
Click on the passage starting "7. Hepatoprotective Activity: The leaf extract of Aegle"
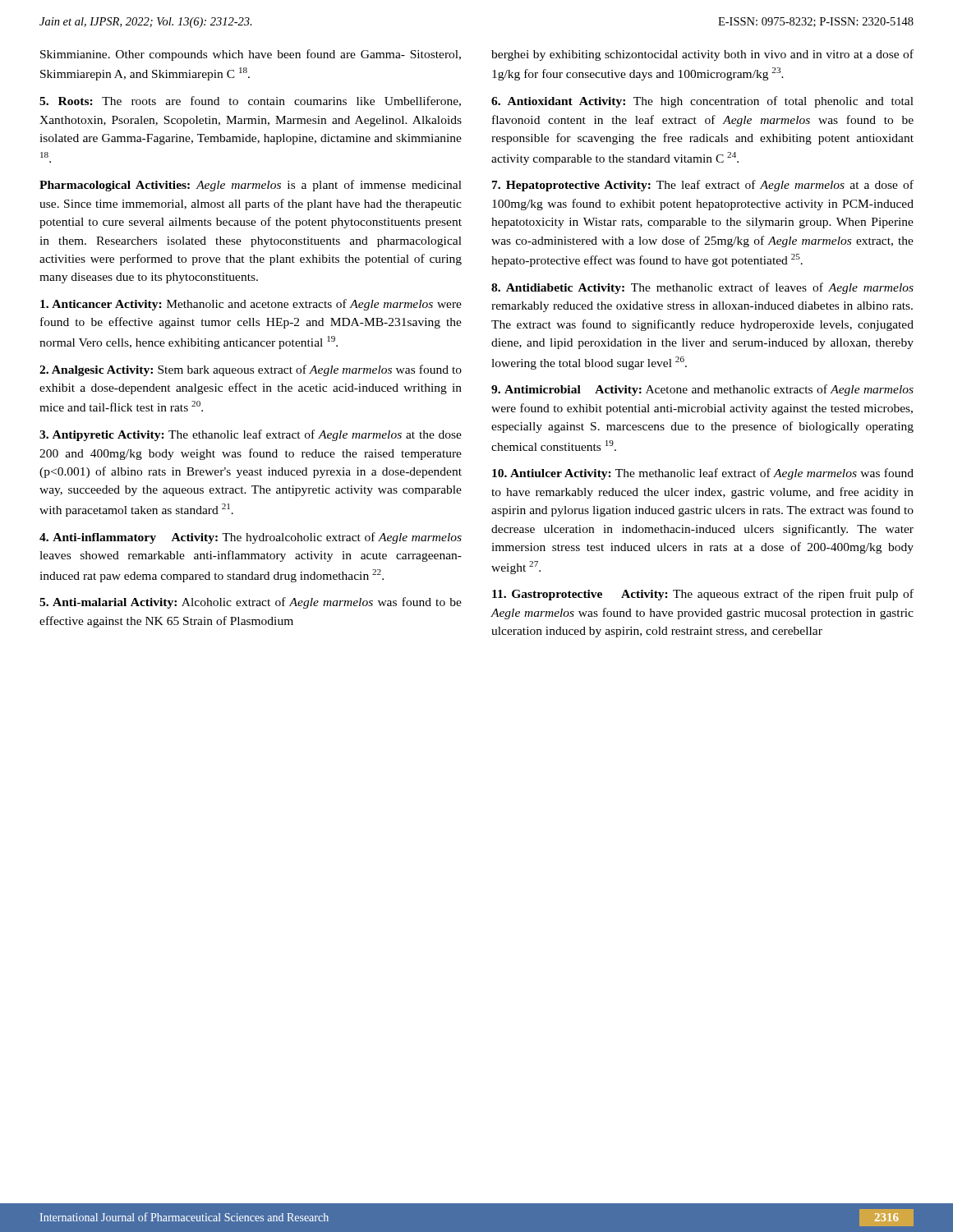point(702,223)
